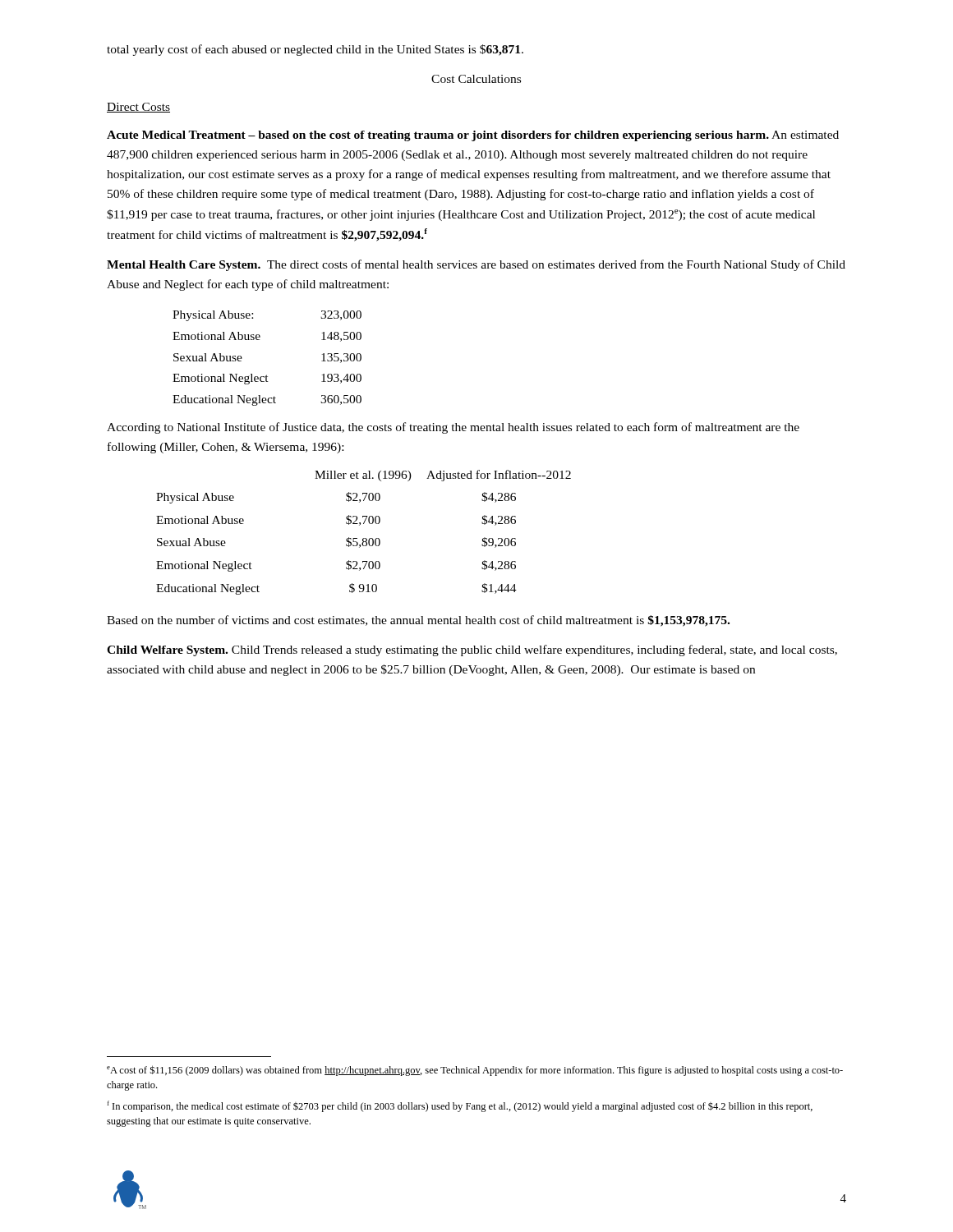Viewport: 953px width, 1232px height.
Task: Select the passage starting "Cost Calculations"
Action: click(476, 78)
